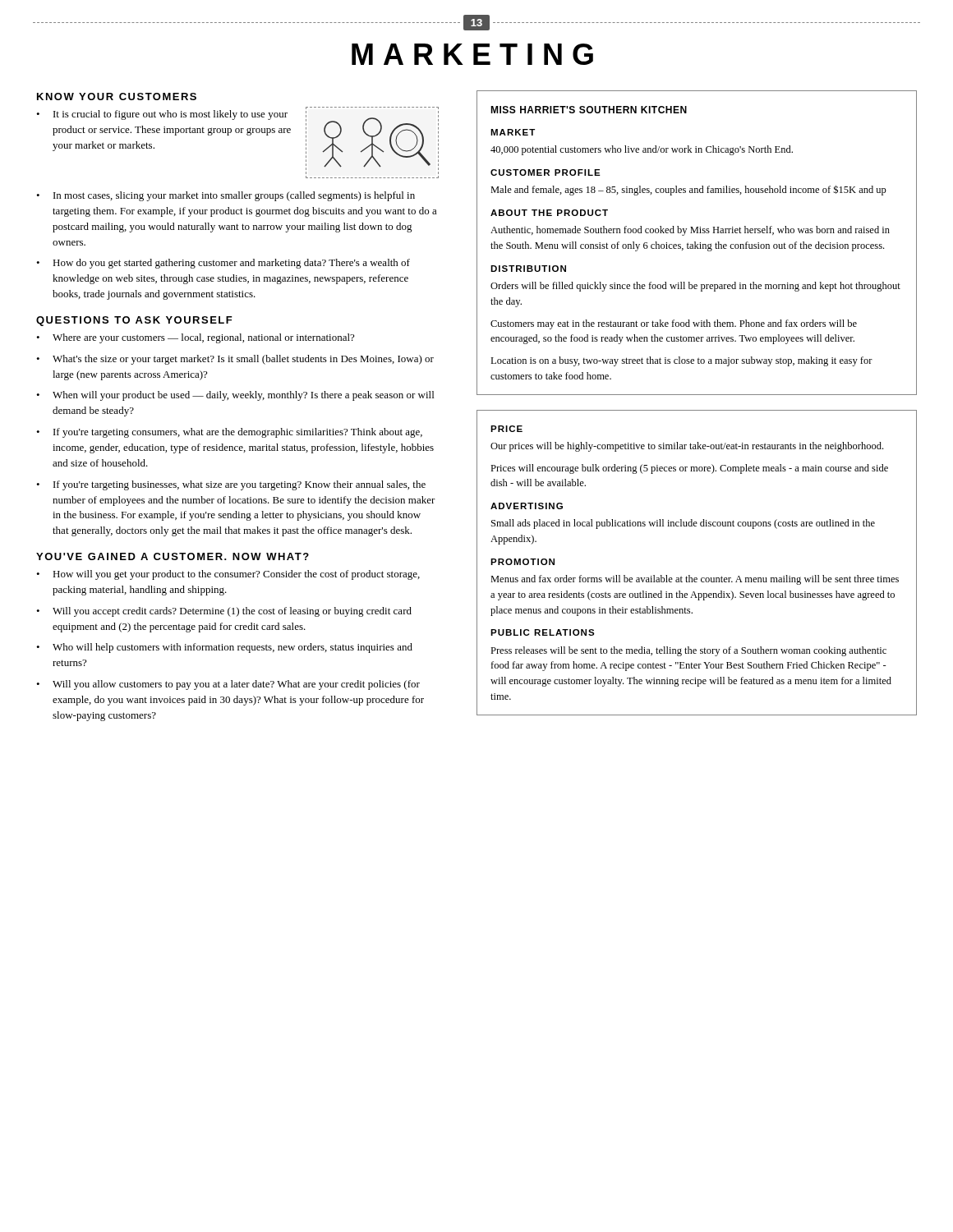Select the block starting "• When will"
Image resolution: width=953 pixels, height=1232 pixels.
point(237,404)
